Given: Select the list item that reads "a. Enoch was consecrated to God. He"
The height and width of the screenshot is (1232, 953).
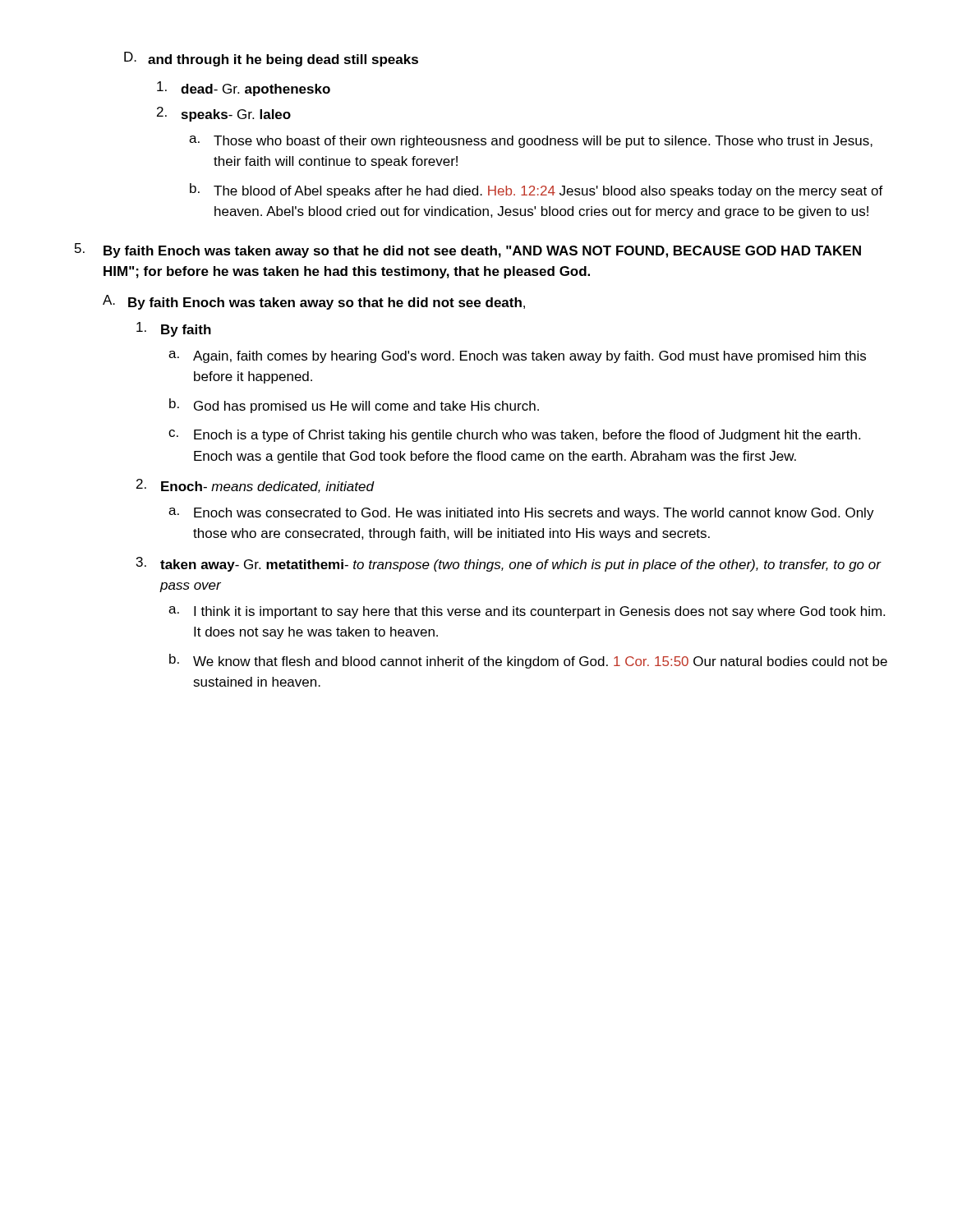Looking at the screenshot, I should [x=532, y=523].
